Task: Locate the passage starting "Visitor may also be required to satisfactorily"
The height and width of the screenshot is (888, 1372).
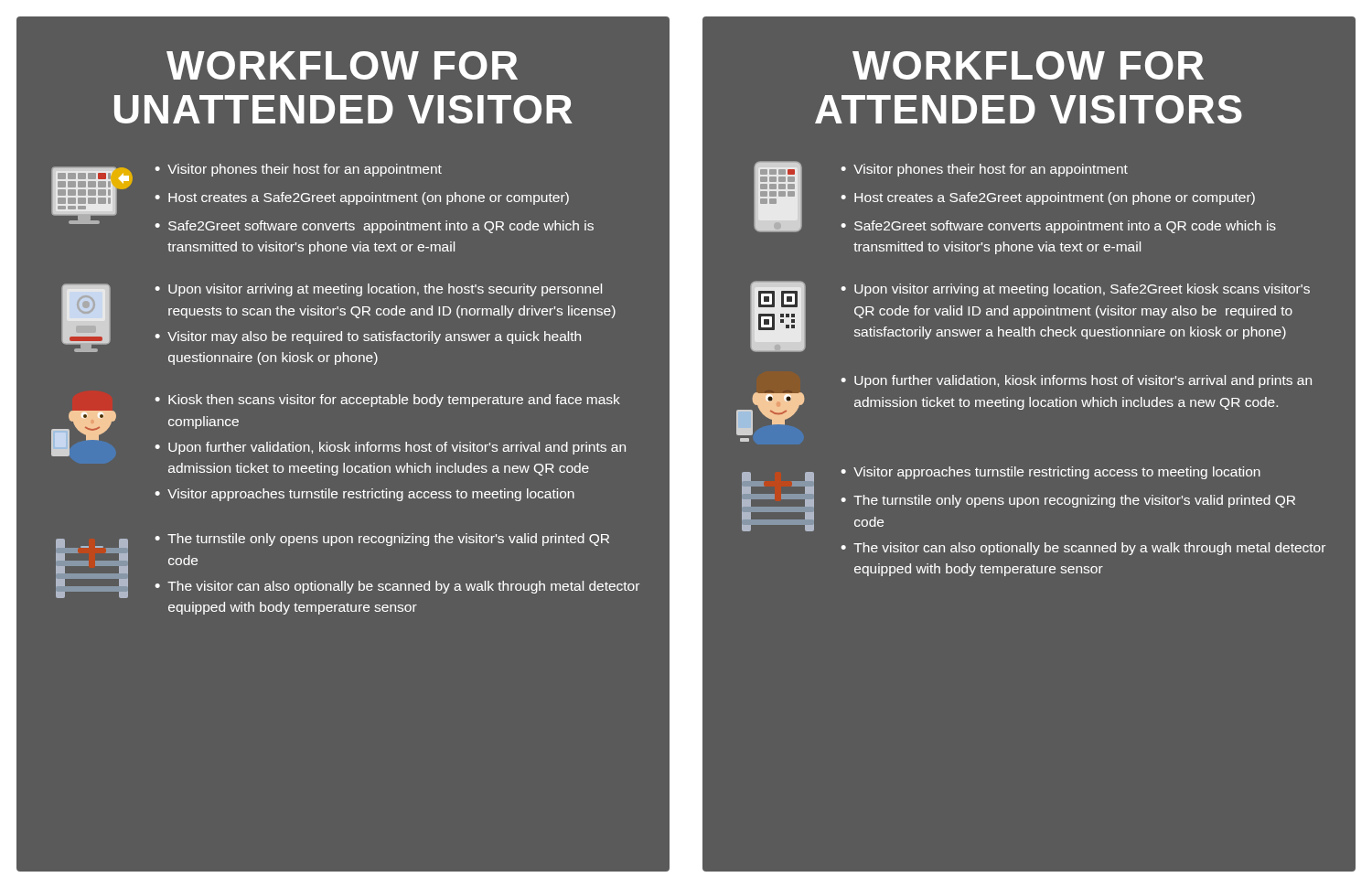Action: [x=375, y=346]
